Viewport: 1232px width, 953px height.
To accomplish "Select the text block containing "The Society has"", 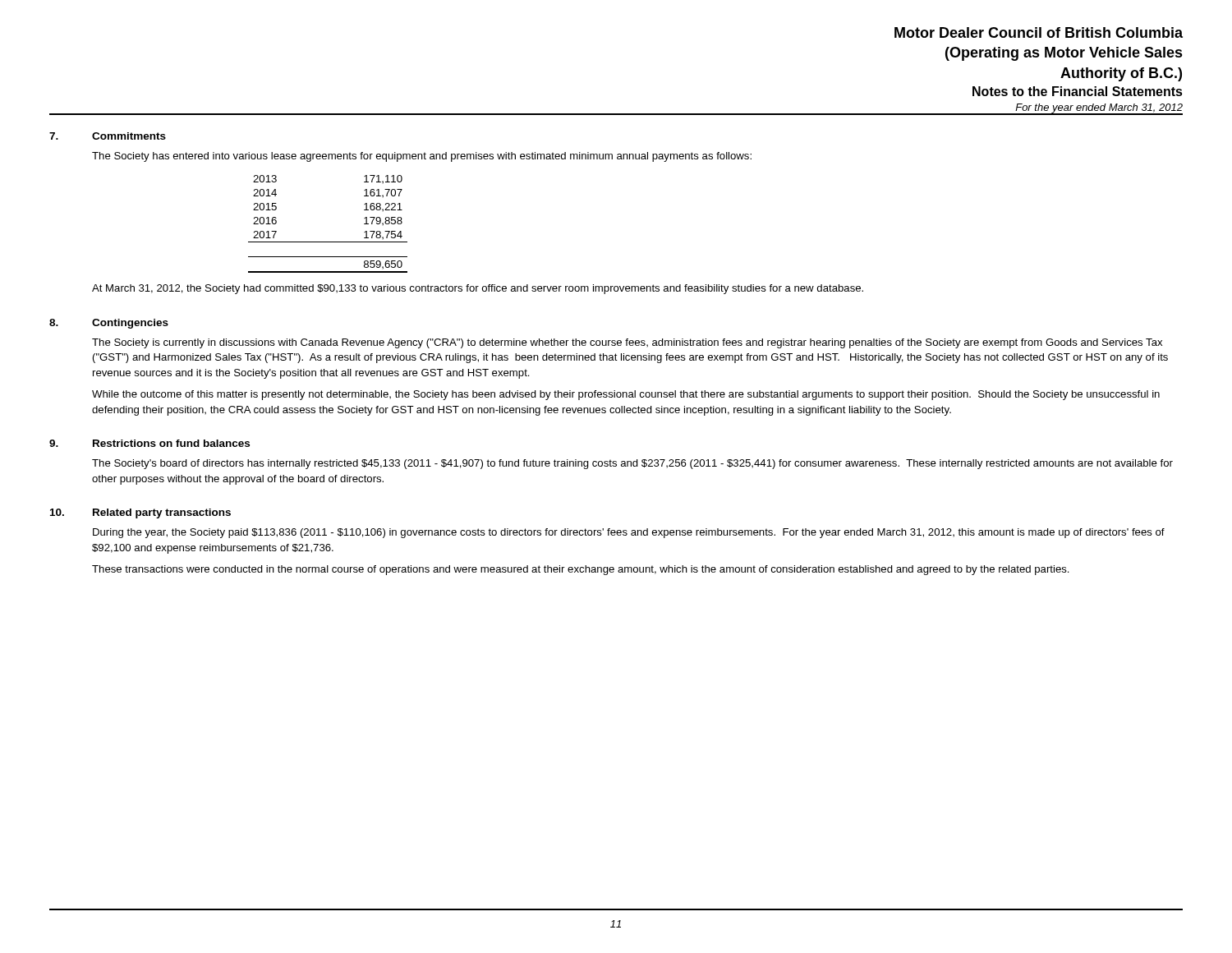I will click(x=422, y=156).
